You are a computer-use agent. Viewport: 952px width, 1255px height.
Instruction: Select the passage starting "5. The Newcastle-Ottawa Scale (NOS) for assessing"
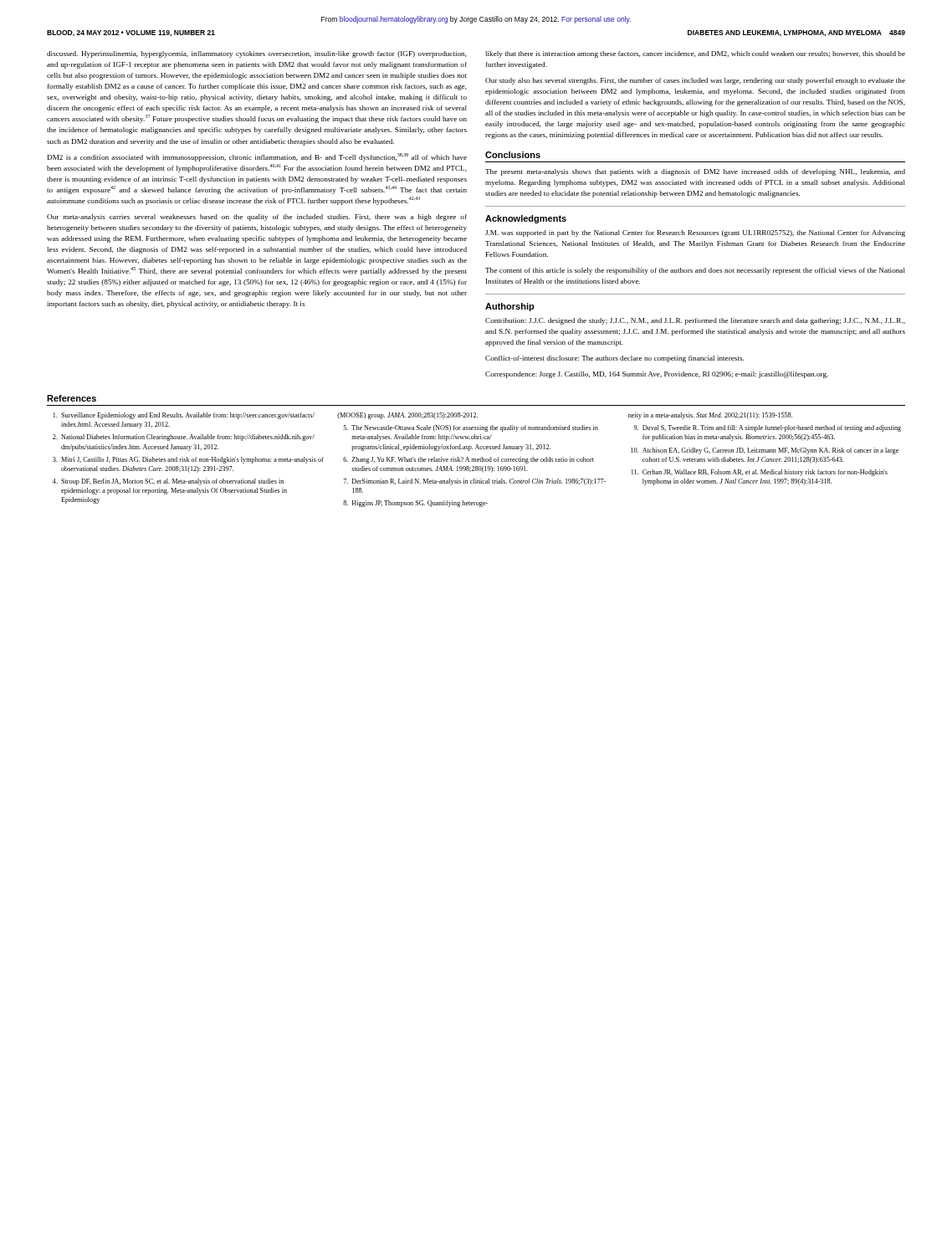[476, 438]
